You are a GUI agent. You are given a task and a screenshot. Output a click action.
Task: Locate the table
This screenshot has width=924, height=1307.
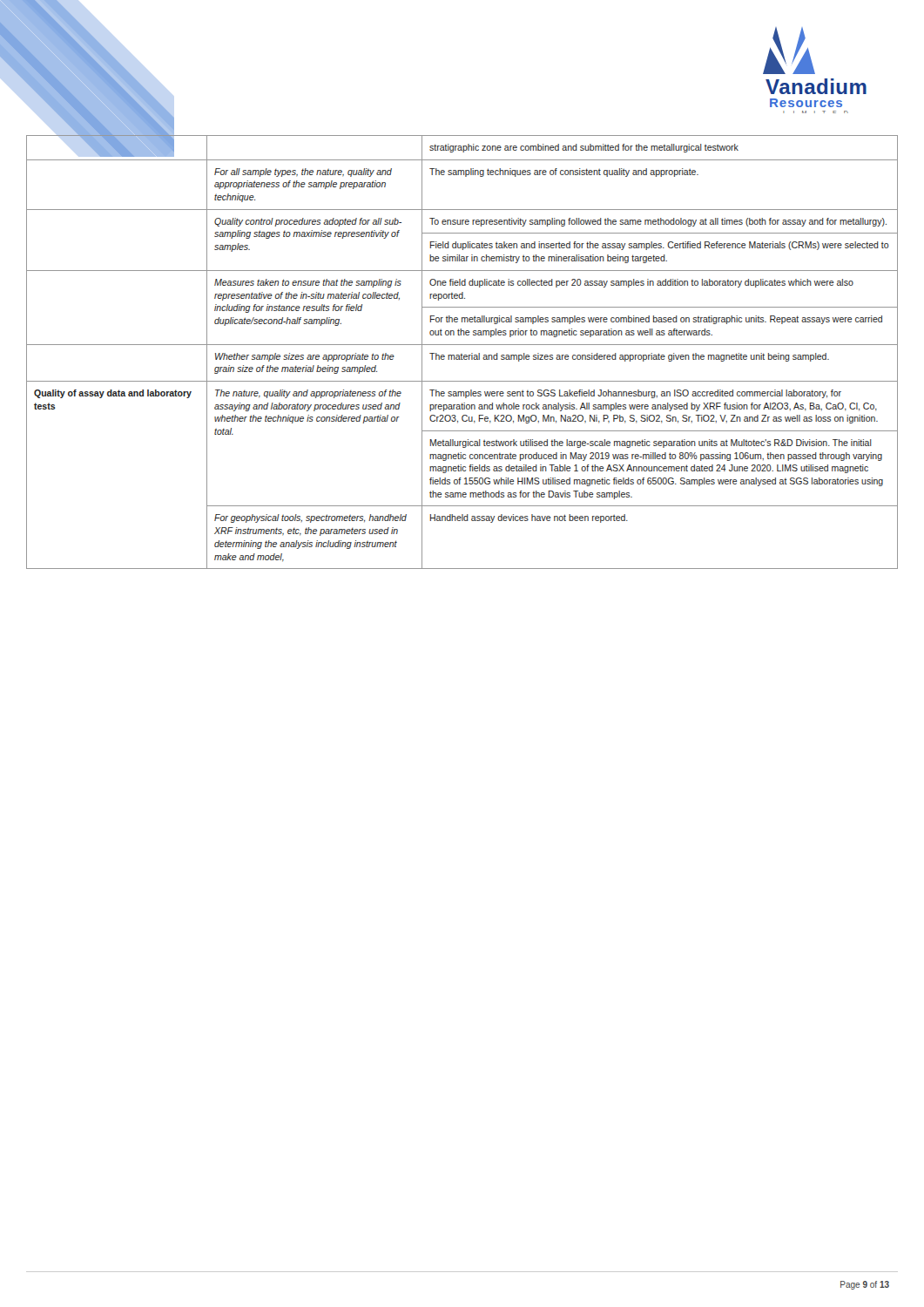462,352
